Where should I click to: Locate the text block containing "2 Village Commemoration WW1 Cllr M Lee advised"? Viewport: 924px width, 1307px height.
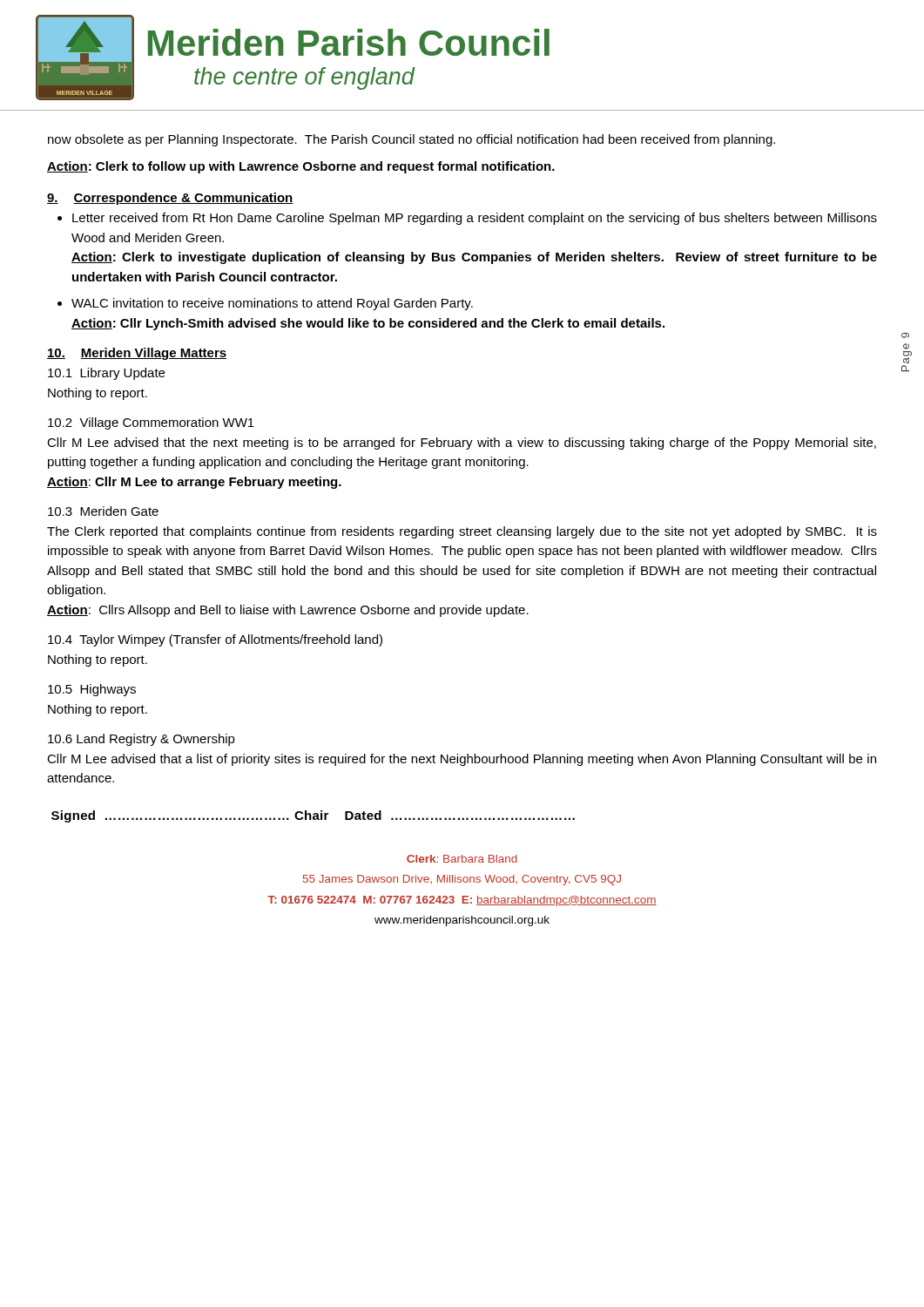pyautogui.click(x=462, y=452)
